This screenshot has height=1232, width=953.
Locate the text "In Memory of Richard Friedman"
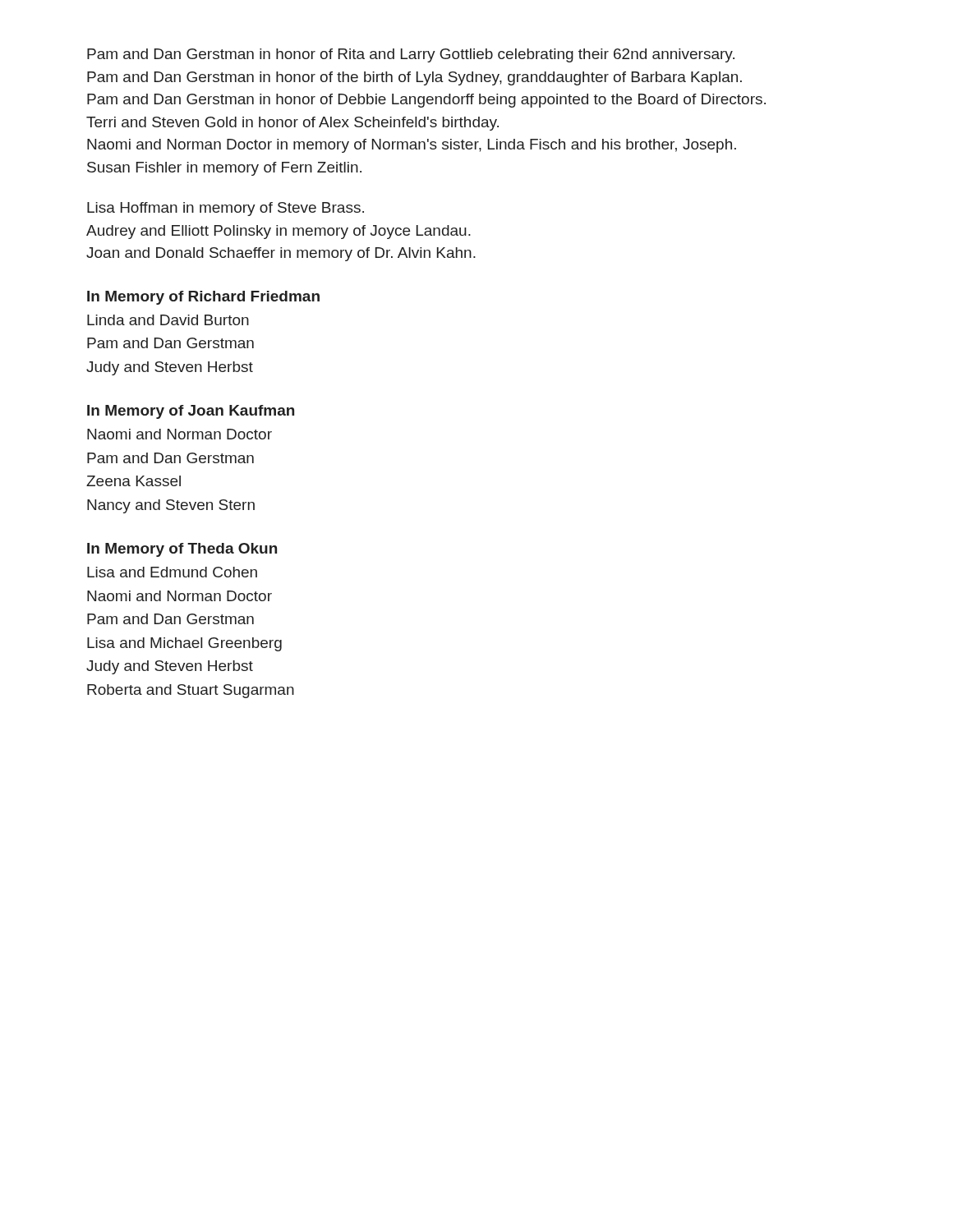tap(203, 296)
